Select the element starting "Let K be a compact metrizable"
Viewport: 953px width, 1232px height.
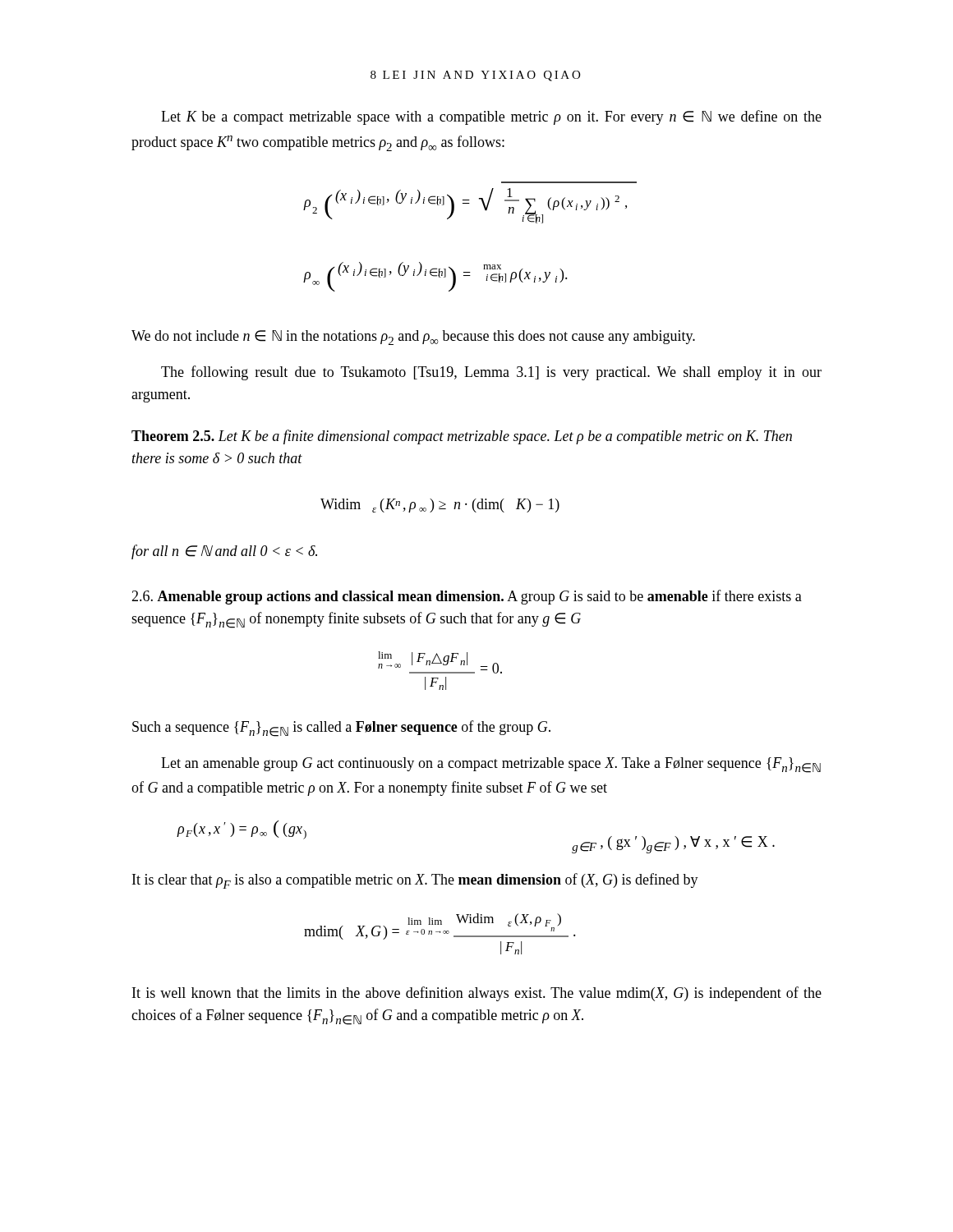pos(476,131)
